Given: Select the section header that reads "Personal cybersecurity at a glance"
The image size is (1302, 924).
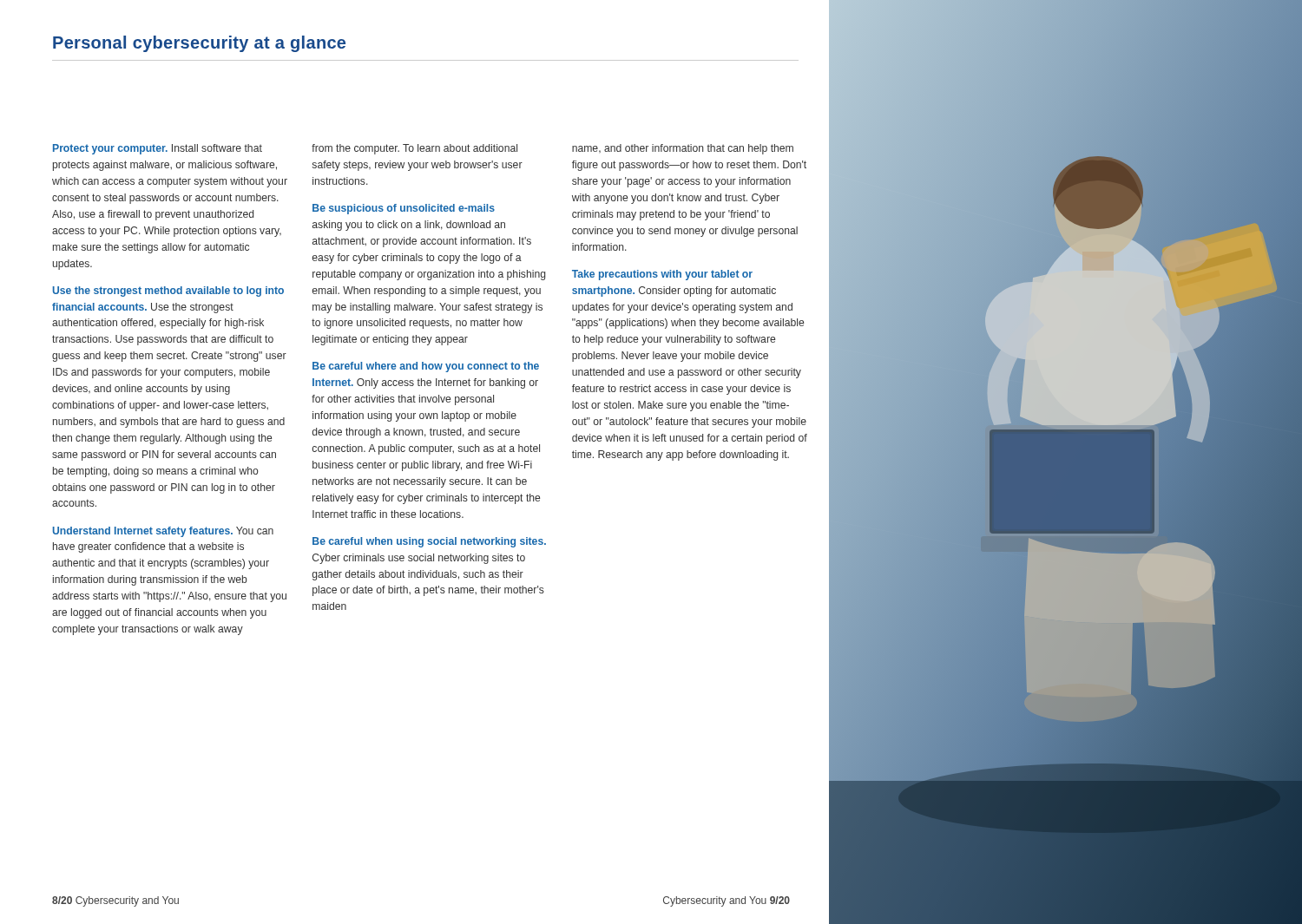Looking at the screenshot, I should coord(199,44).
